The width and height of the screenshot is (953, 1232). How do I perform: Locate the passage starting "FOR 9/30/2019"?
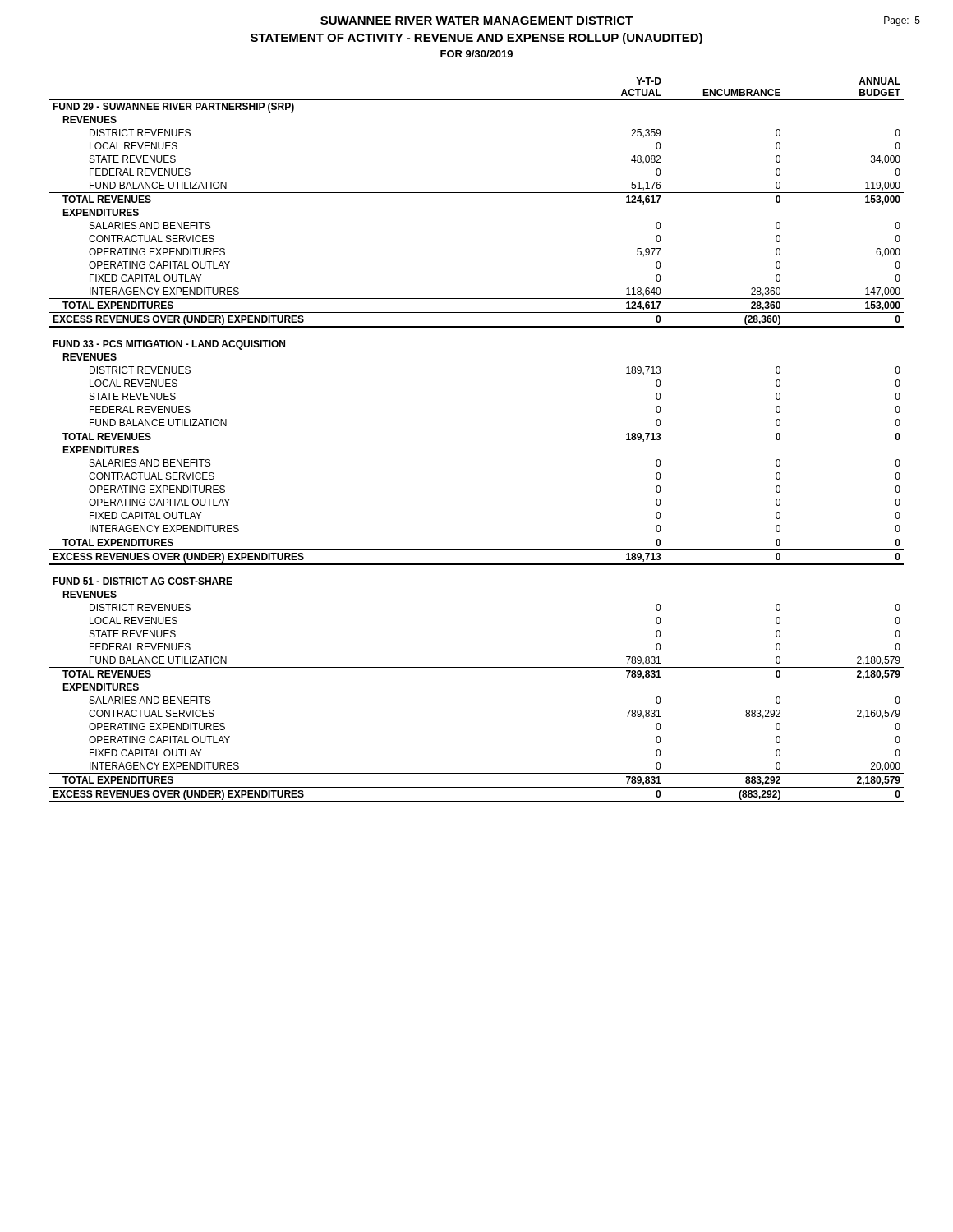[476, 54]
